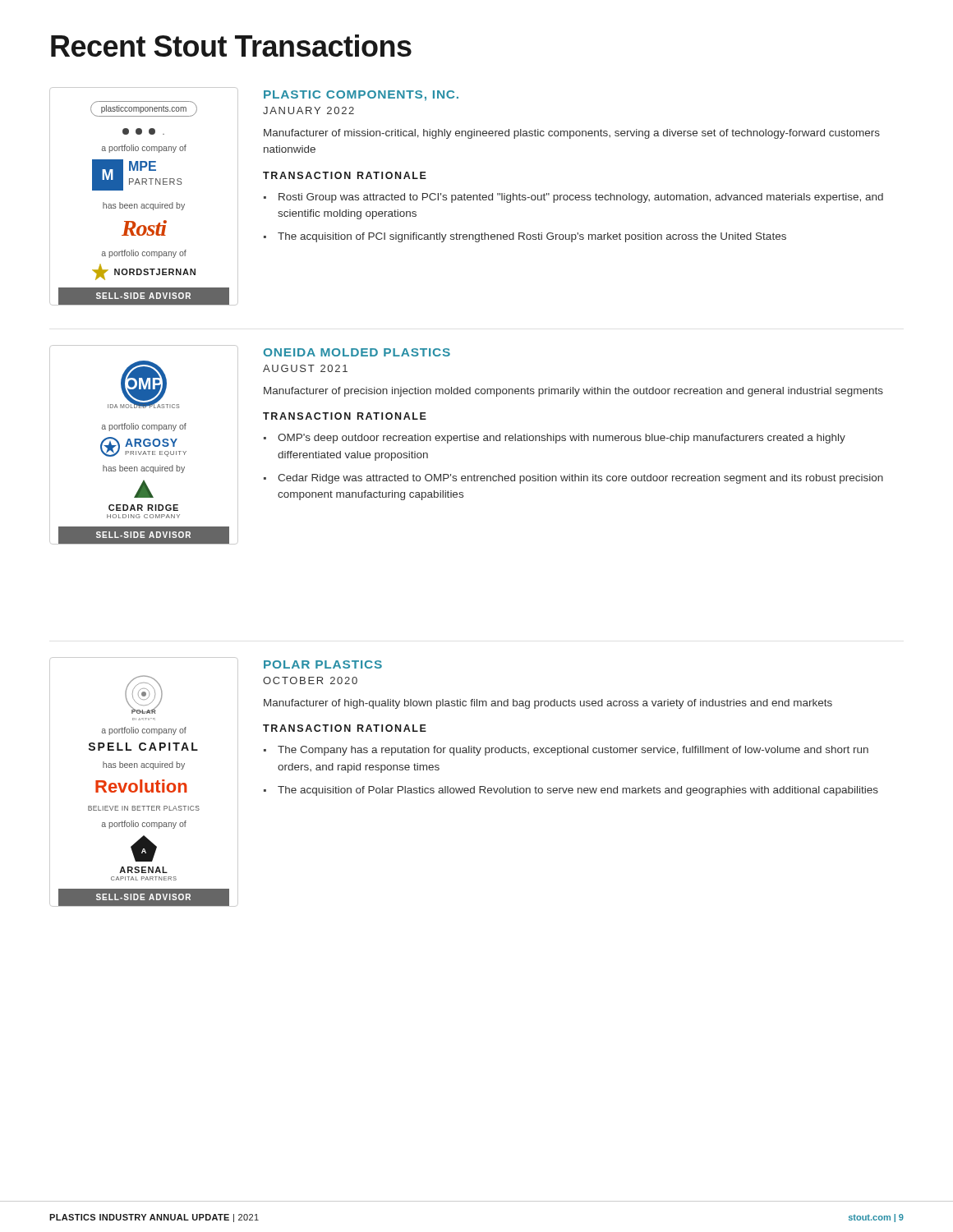
Task: Select the text block with the text "Manufacturer of high-quality blown plastic film and"
Action: pos(548,703)
